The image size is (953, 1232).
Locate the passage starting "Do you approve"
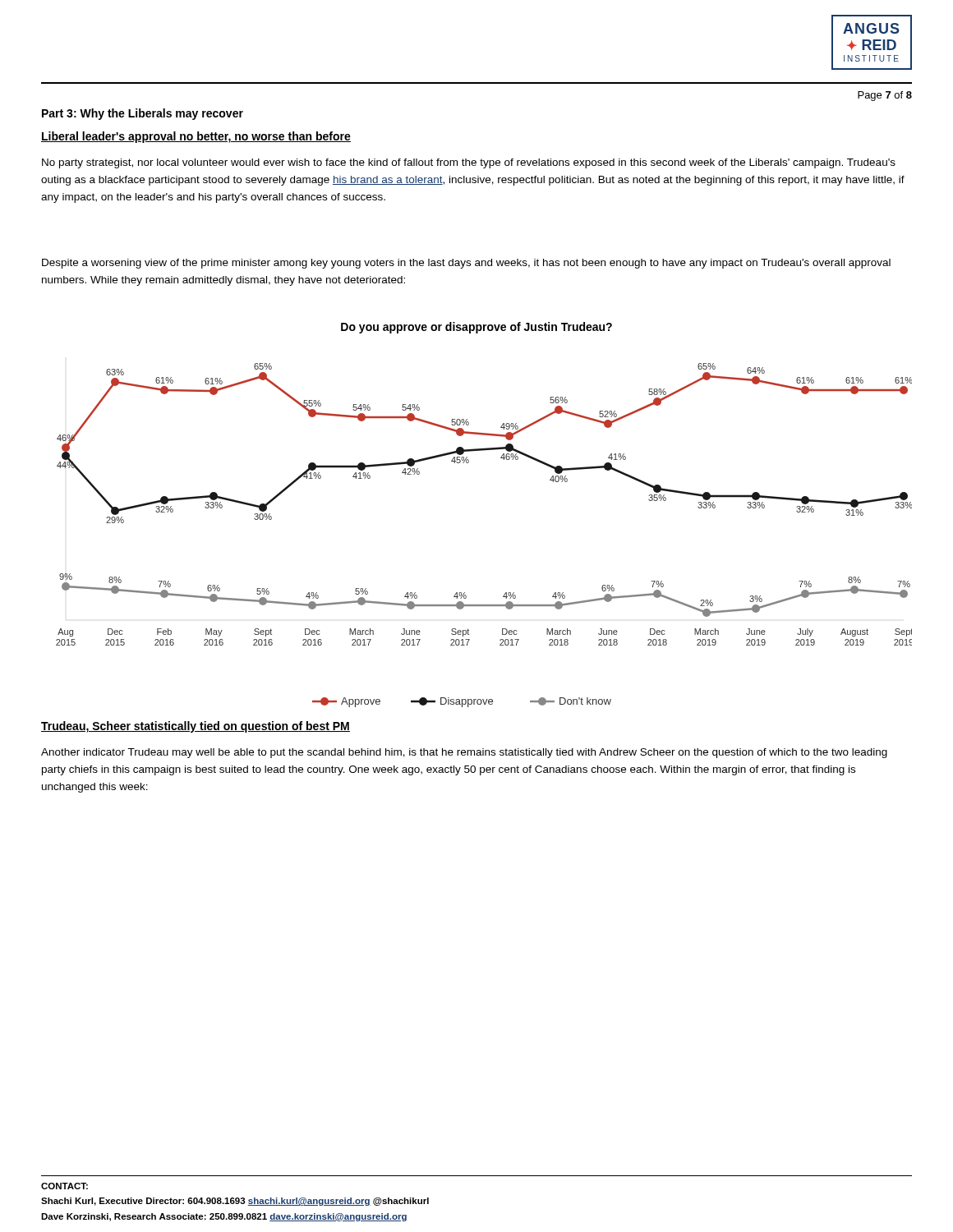tap(476, 327)
